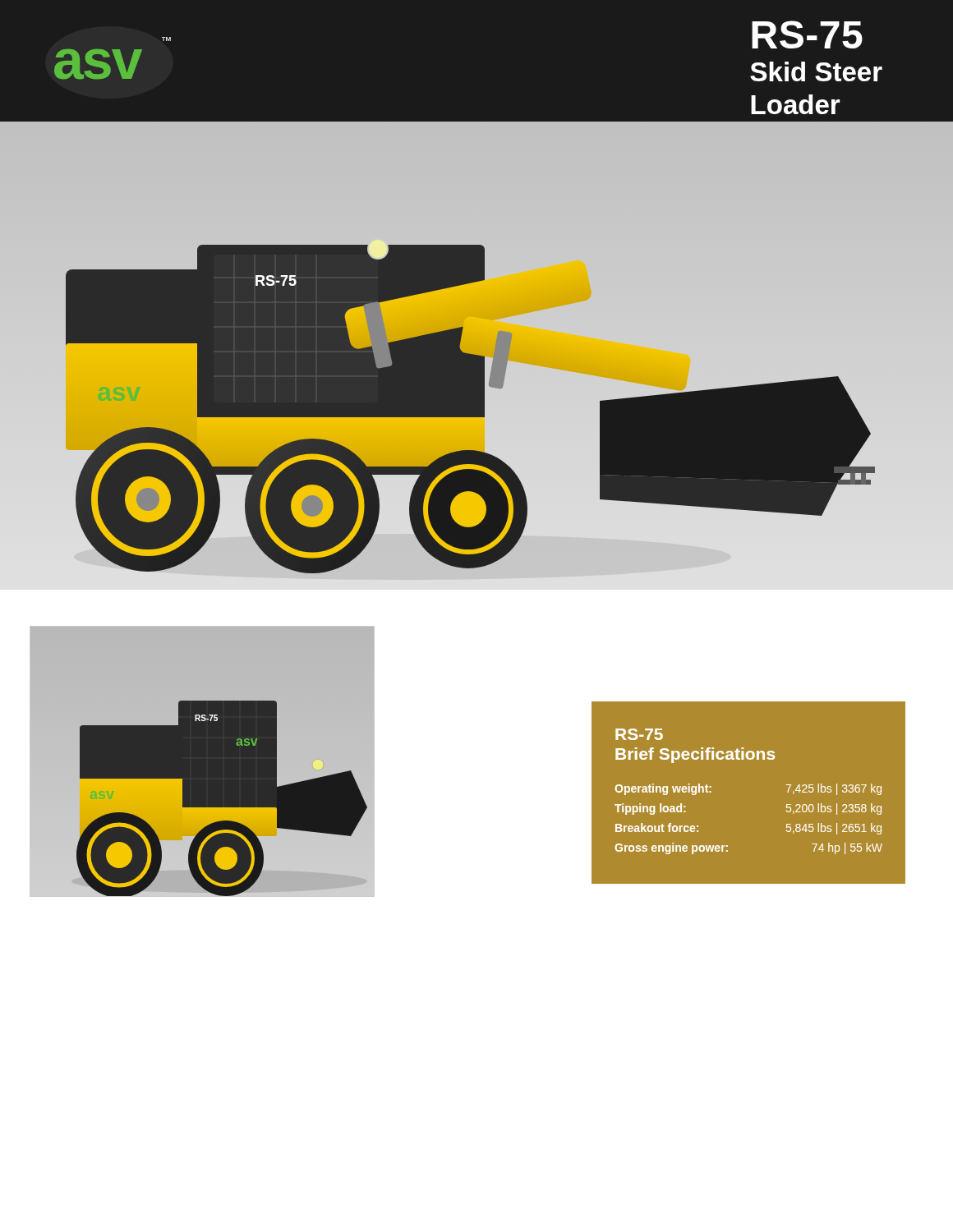The height and width of the screenshot is (1232, 953).
Task: Locate the table
Action: pos(748,793)
